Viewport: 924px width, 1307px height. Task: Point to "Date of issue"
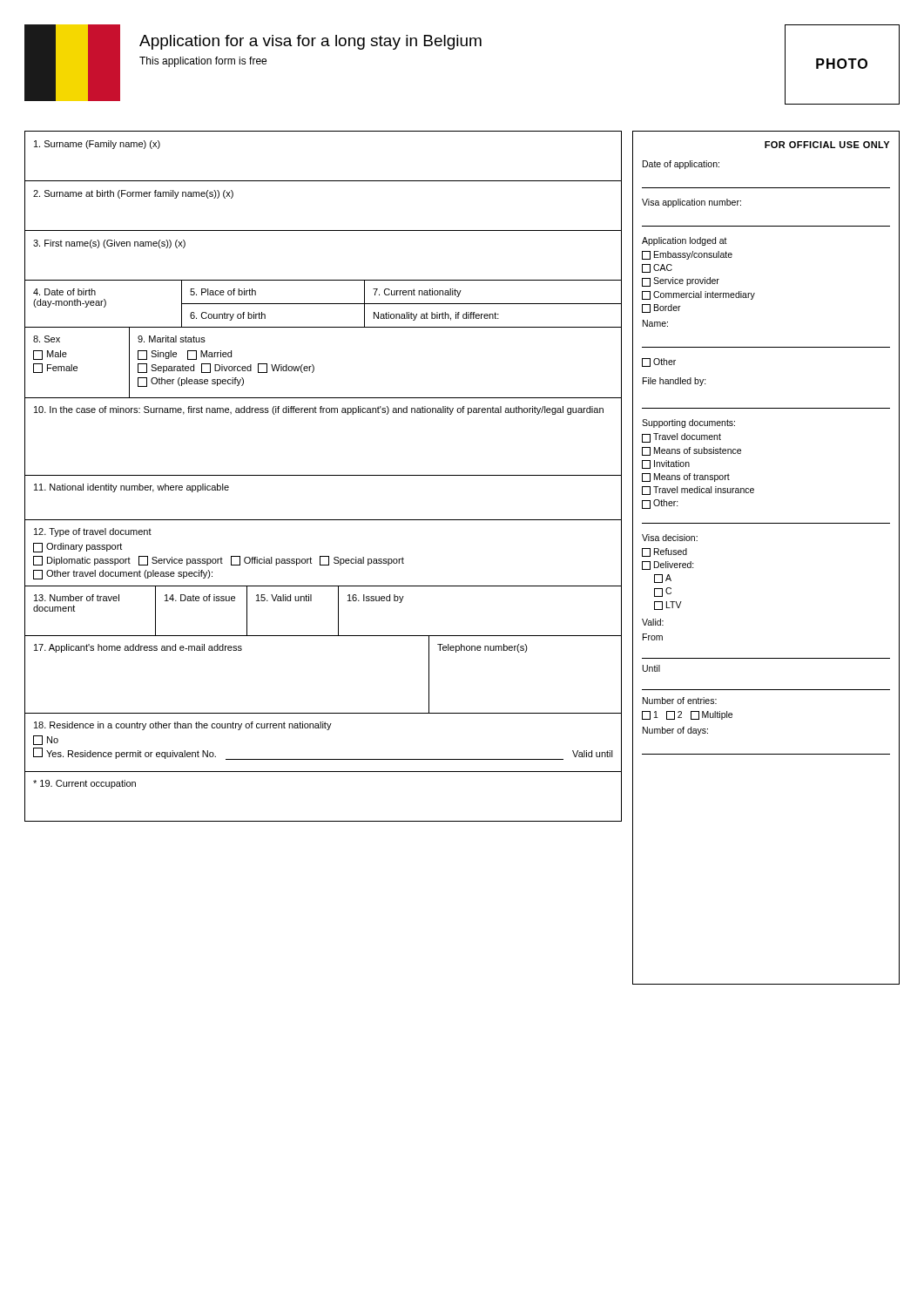200,598
